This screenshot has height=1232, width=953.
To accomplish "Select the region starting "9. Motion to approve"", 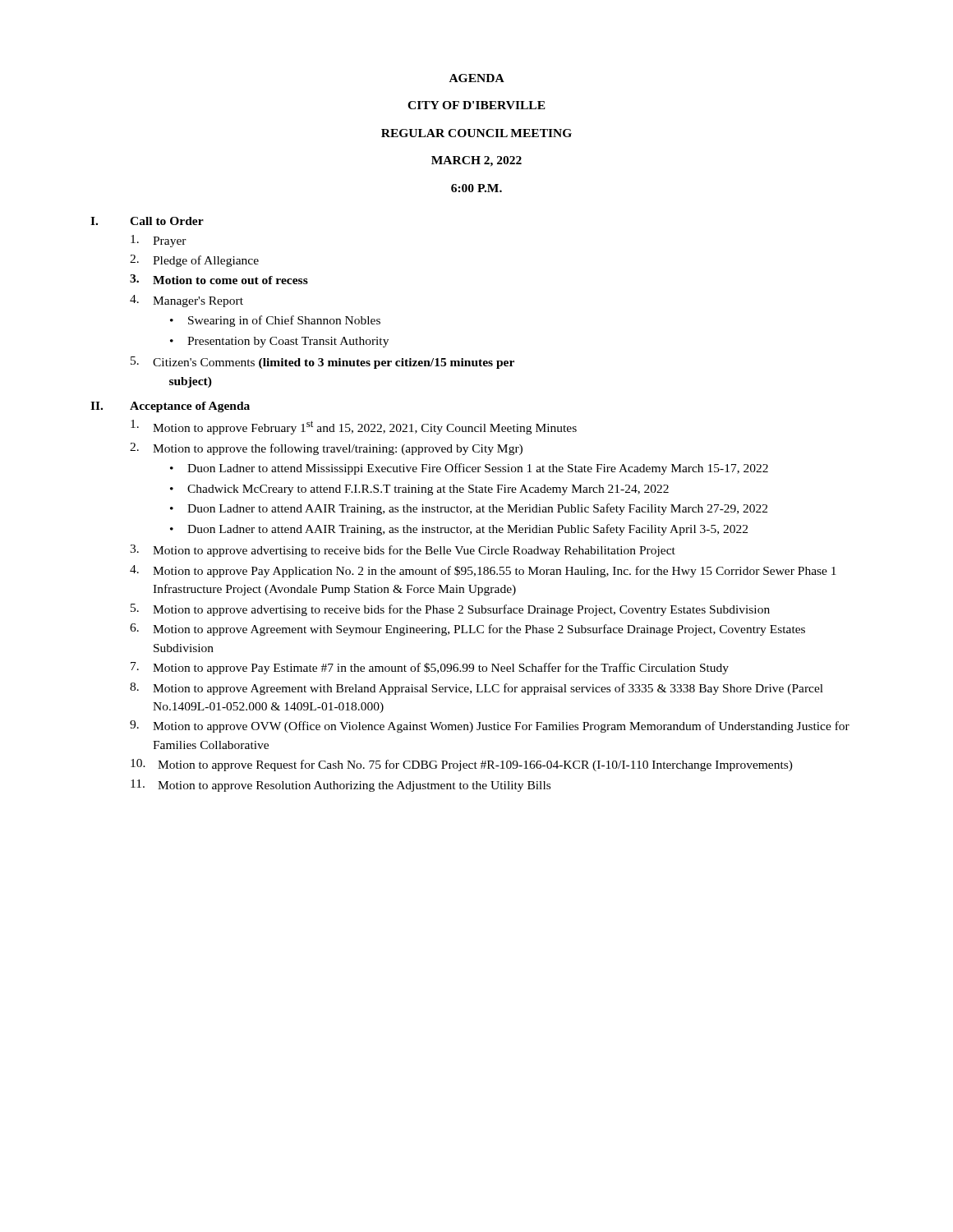I will (496, 736).
